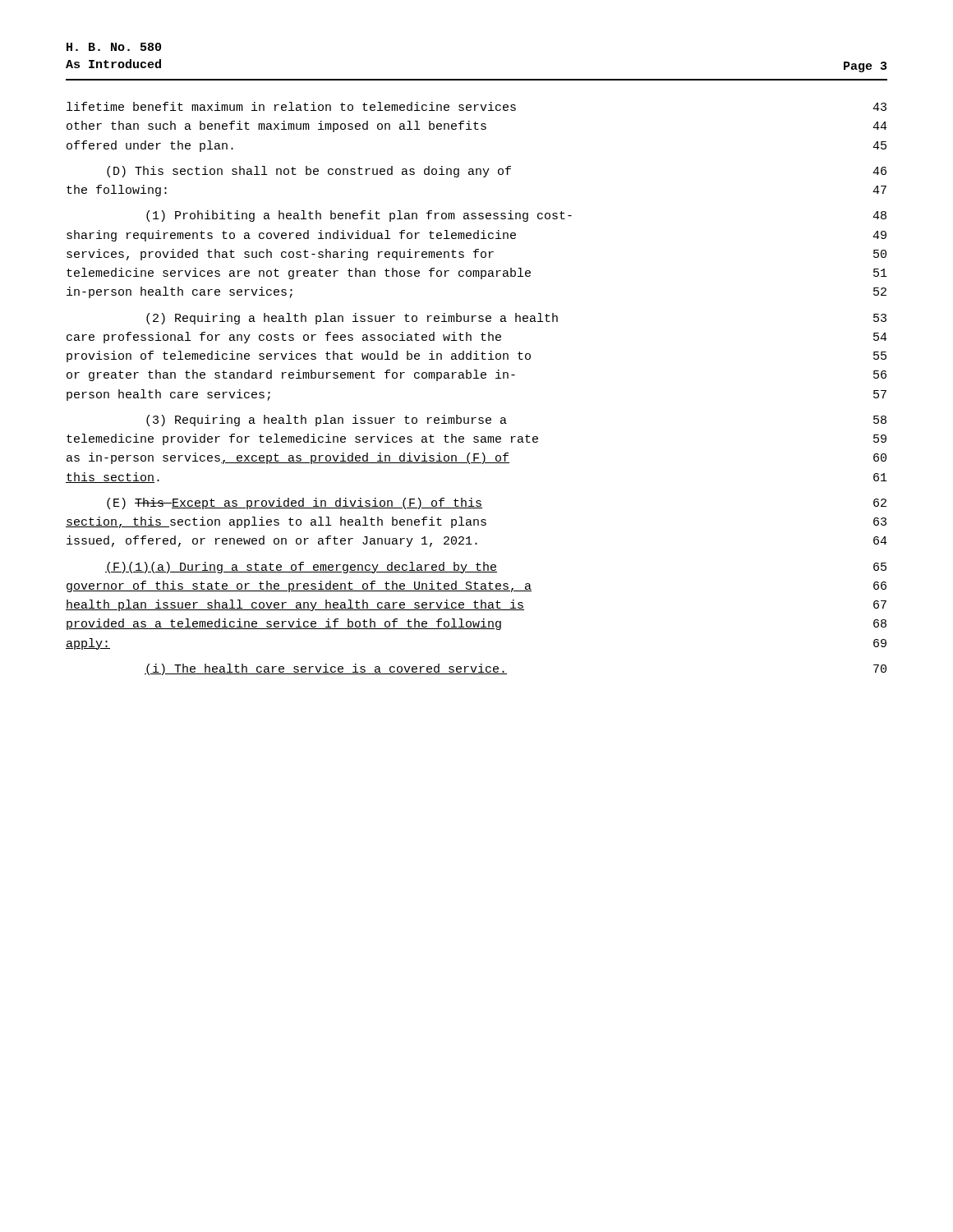
Task: Point to the block beginning "provided as a telemedicine service if"
Action: [476, 625]
